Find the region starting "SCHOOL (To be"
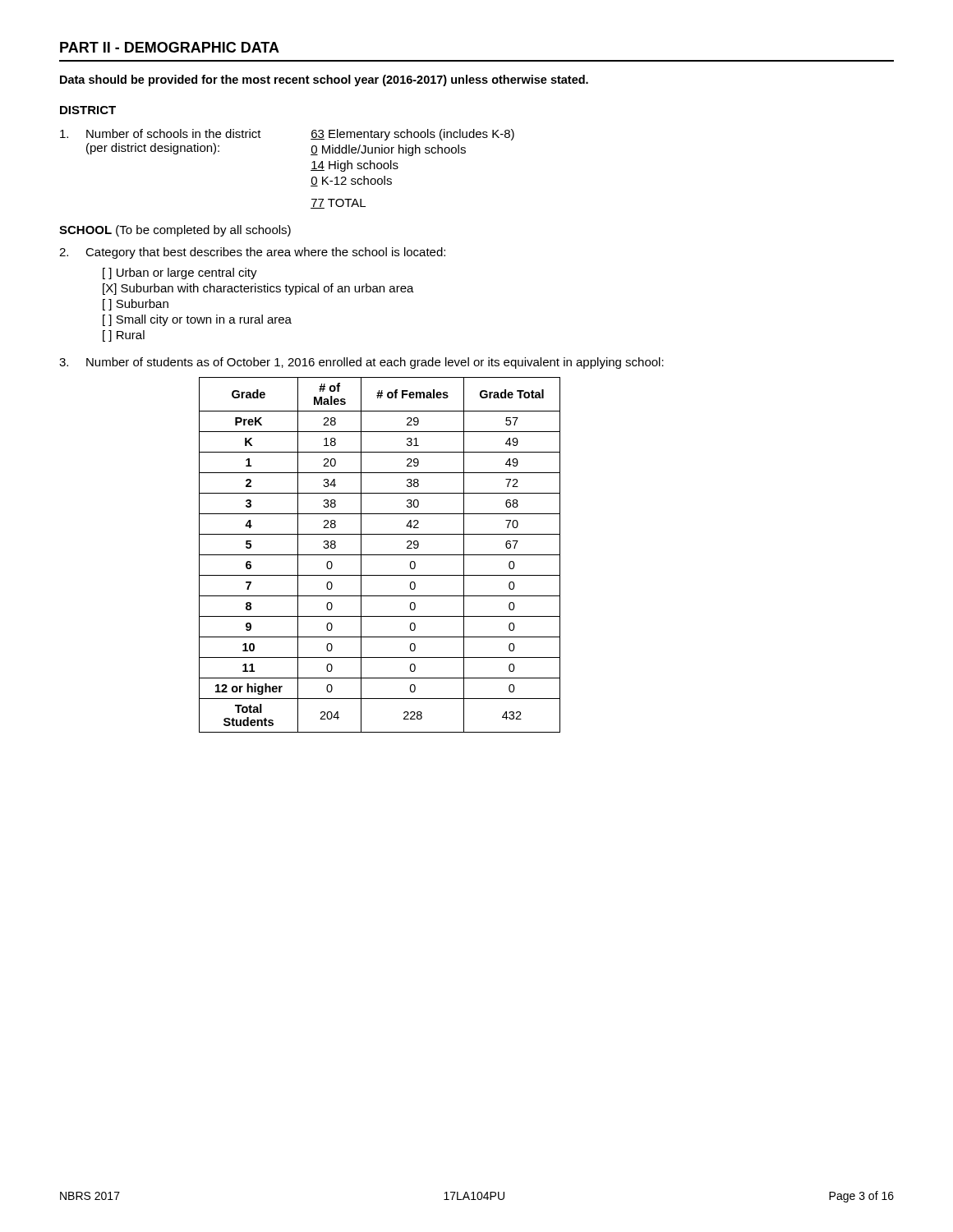Viewport: 953px width, 1232px height. [175, 230]
